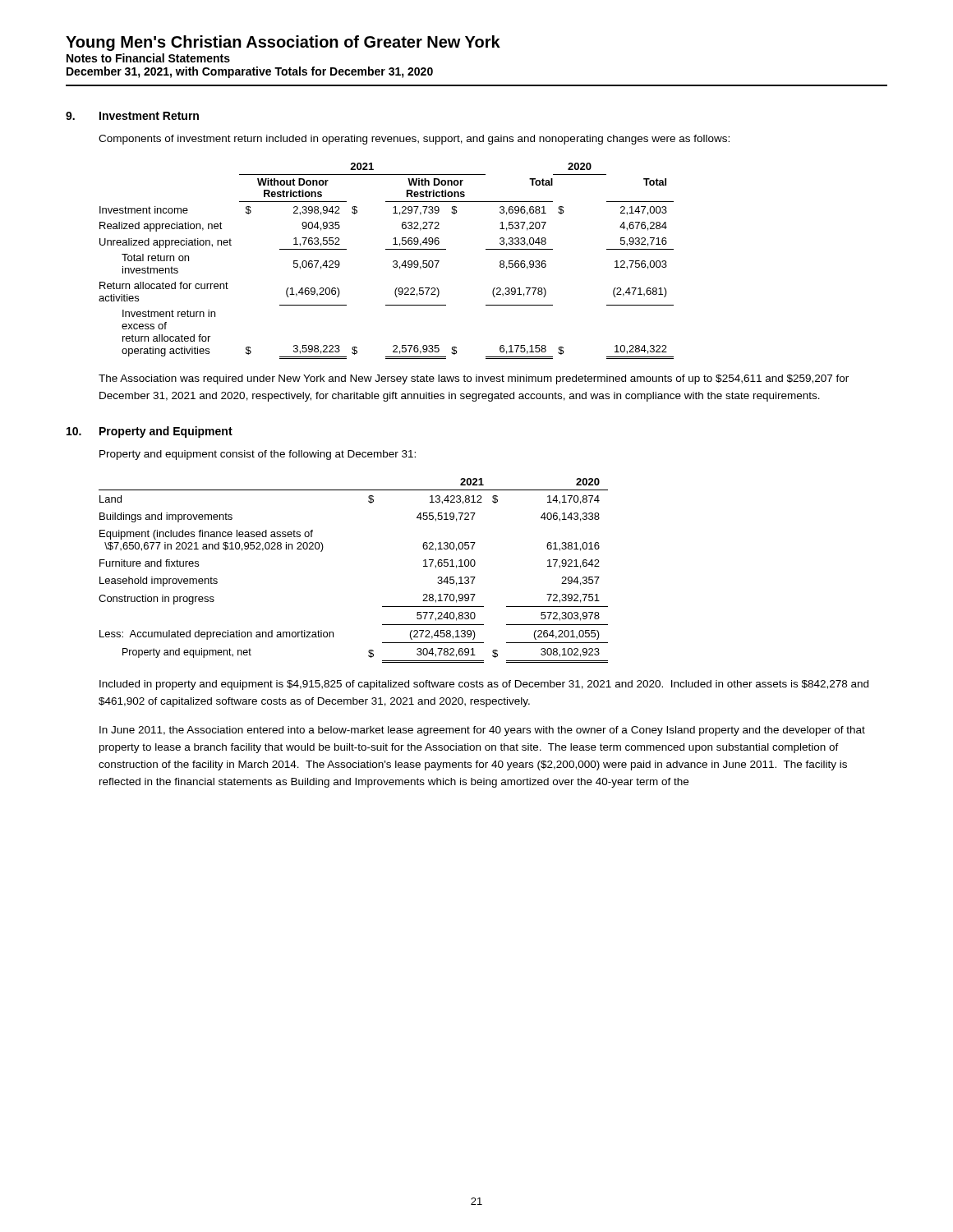Select the text starting "Components of investment return included in operating revenues,"

415,138
